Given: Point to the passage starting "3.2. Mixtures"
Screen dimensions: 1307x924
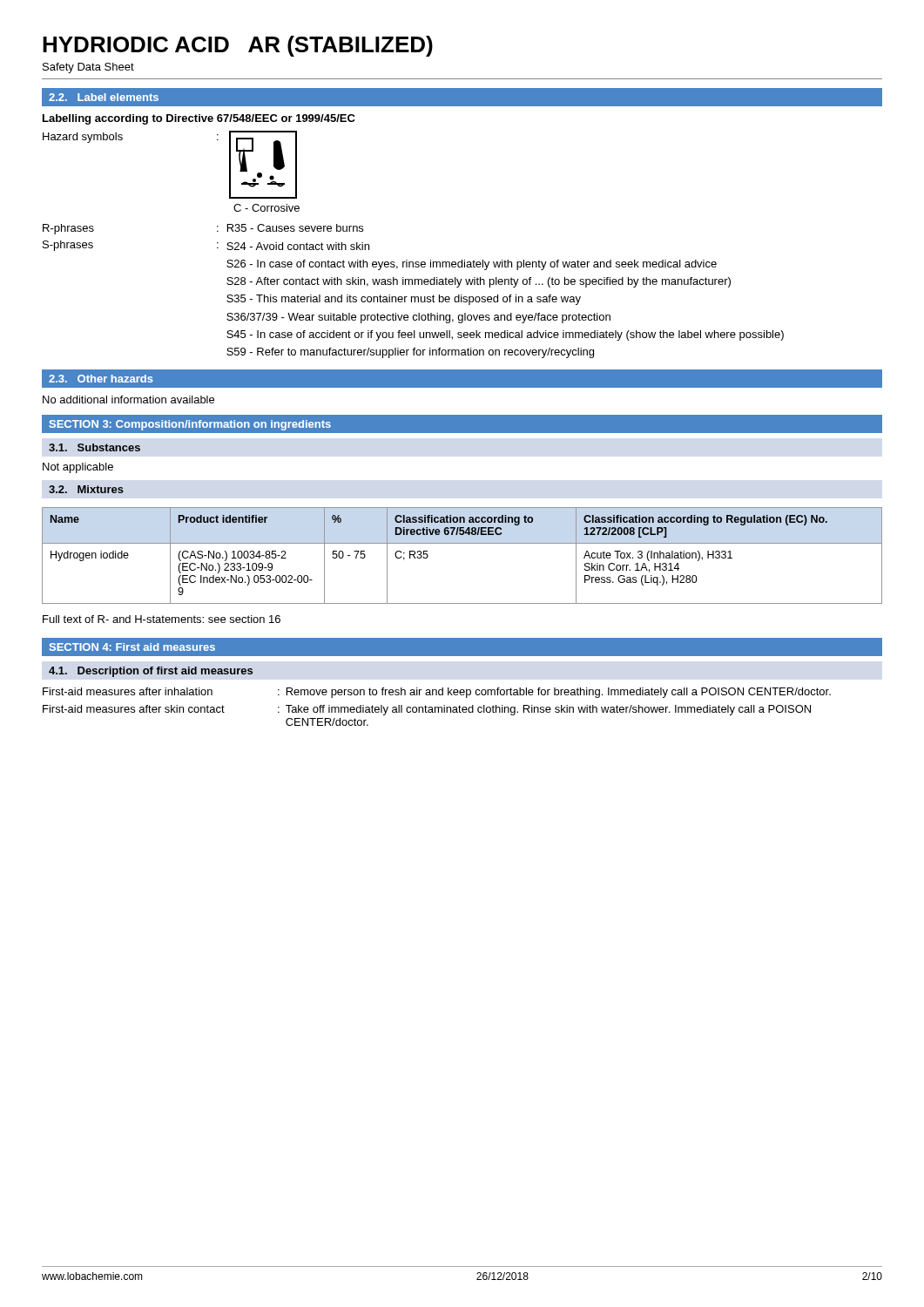Looking at the screenshot, I should pyautogui.click(x=86, y=489).
